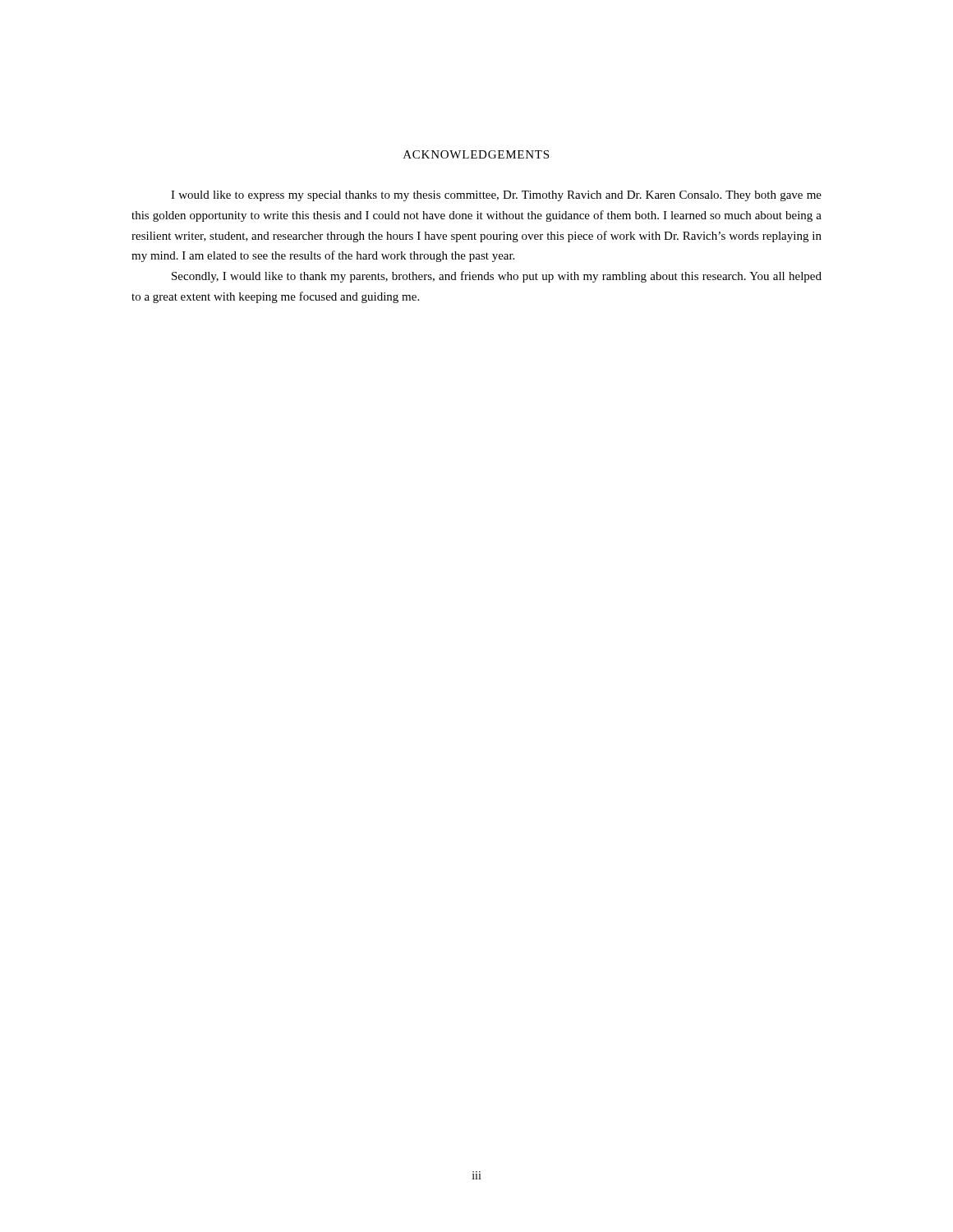
Task: Click on the text block that says "Secondly, I would"
Action: point(476,286)
